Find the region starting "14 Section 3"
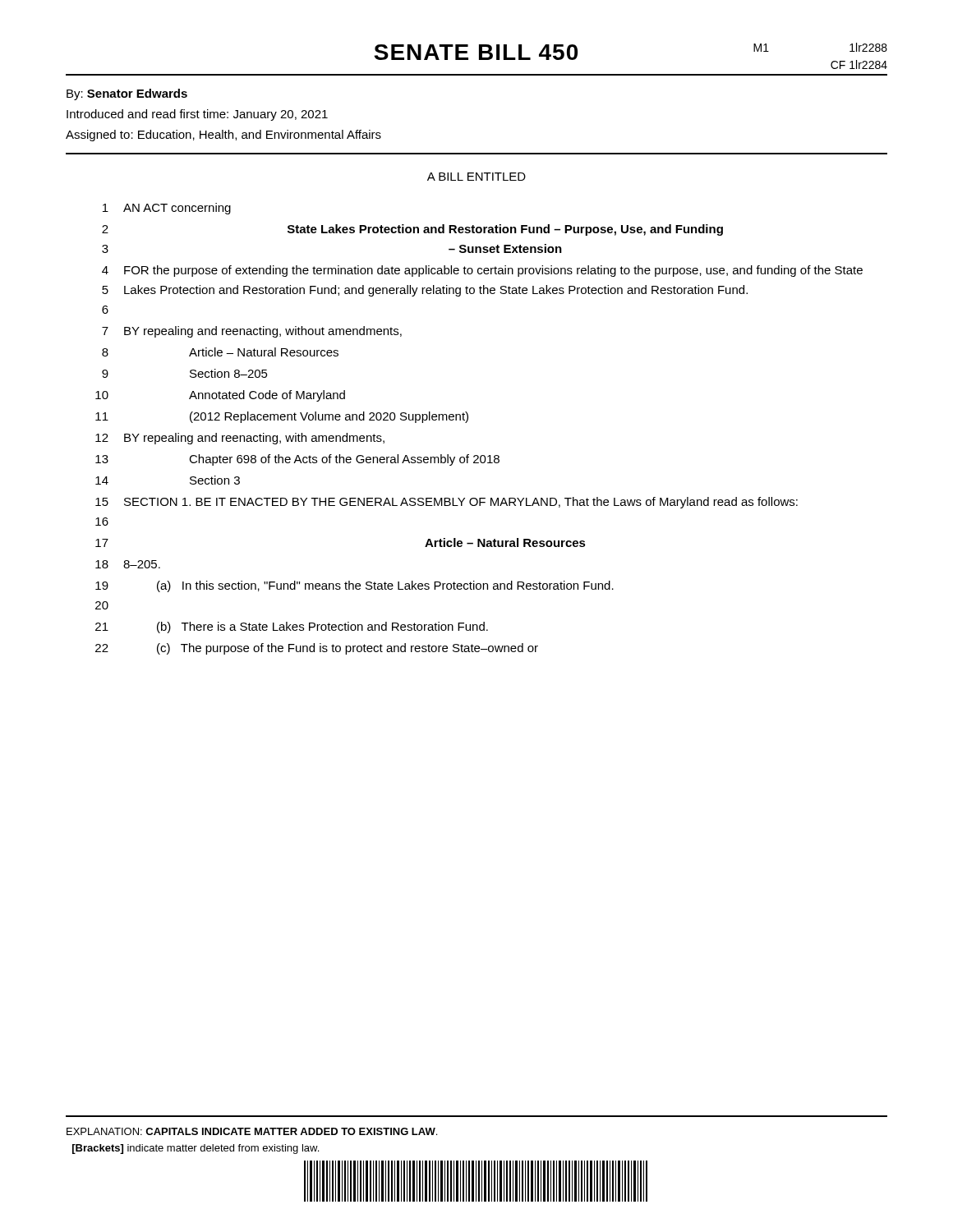This screenshot has height=1232, width=953. coord(105,479)
